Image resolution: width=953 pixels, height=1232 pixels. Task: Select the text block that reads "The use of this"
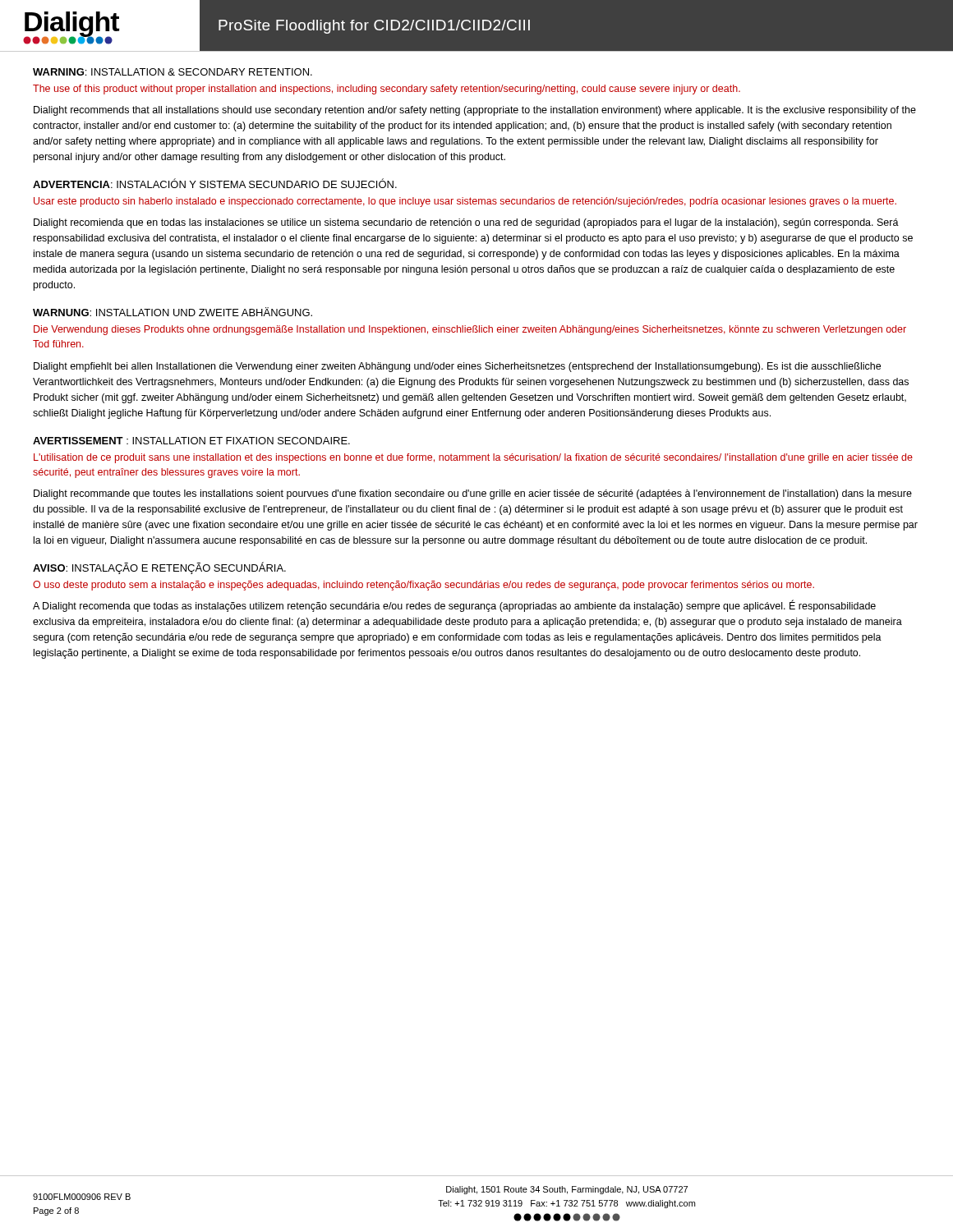(387, 89)
